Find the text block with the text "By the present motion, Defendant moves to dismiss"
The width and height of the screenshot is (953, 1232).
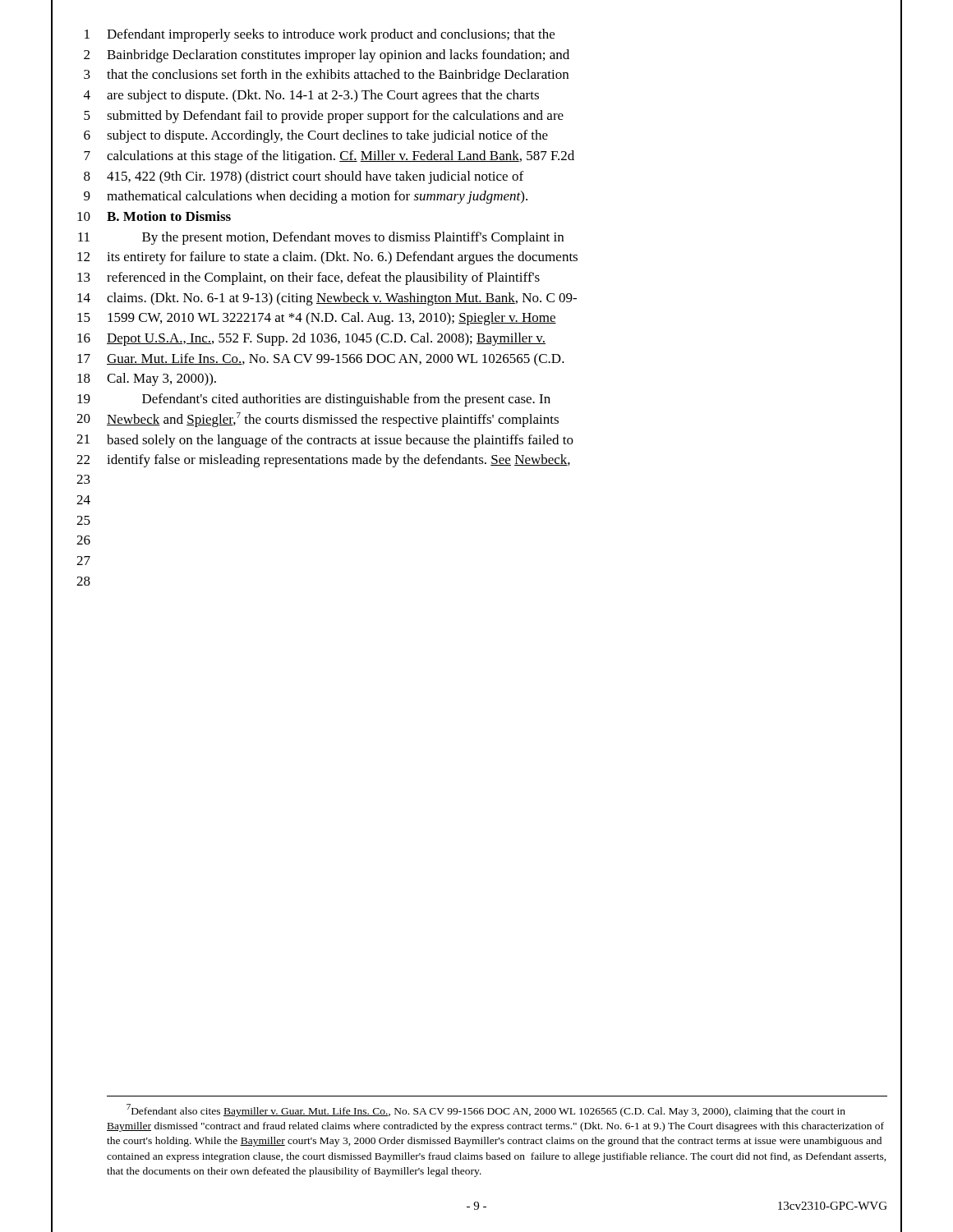[497, 308]
